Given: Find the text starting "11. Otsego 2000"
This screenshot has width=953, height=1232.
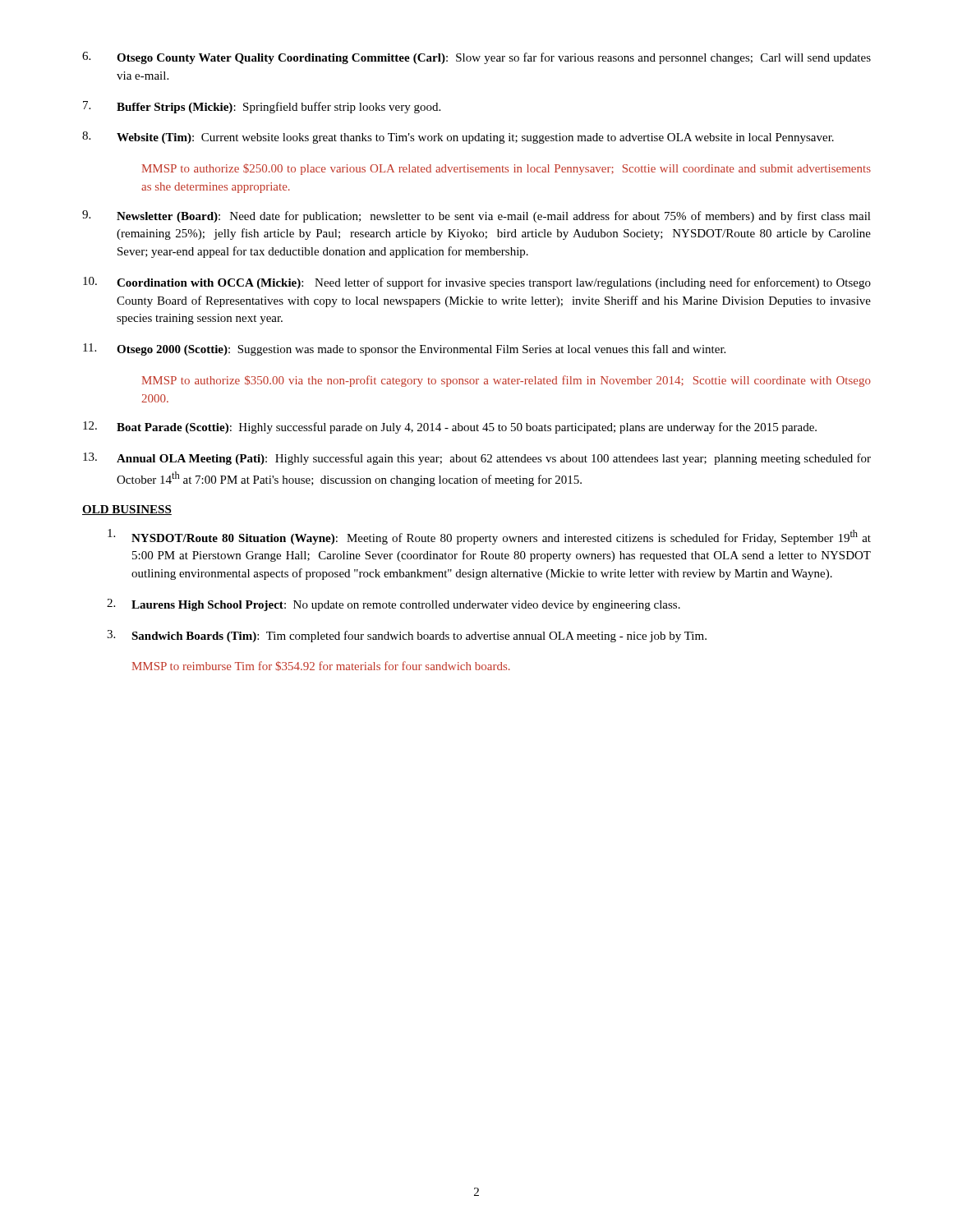Looking at the screenshot, I should pos(476,350).
